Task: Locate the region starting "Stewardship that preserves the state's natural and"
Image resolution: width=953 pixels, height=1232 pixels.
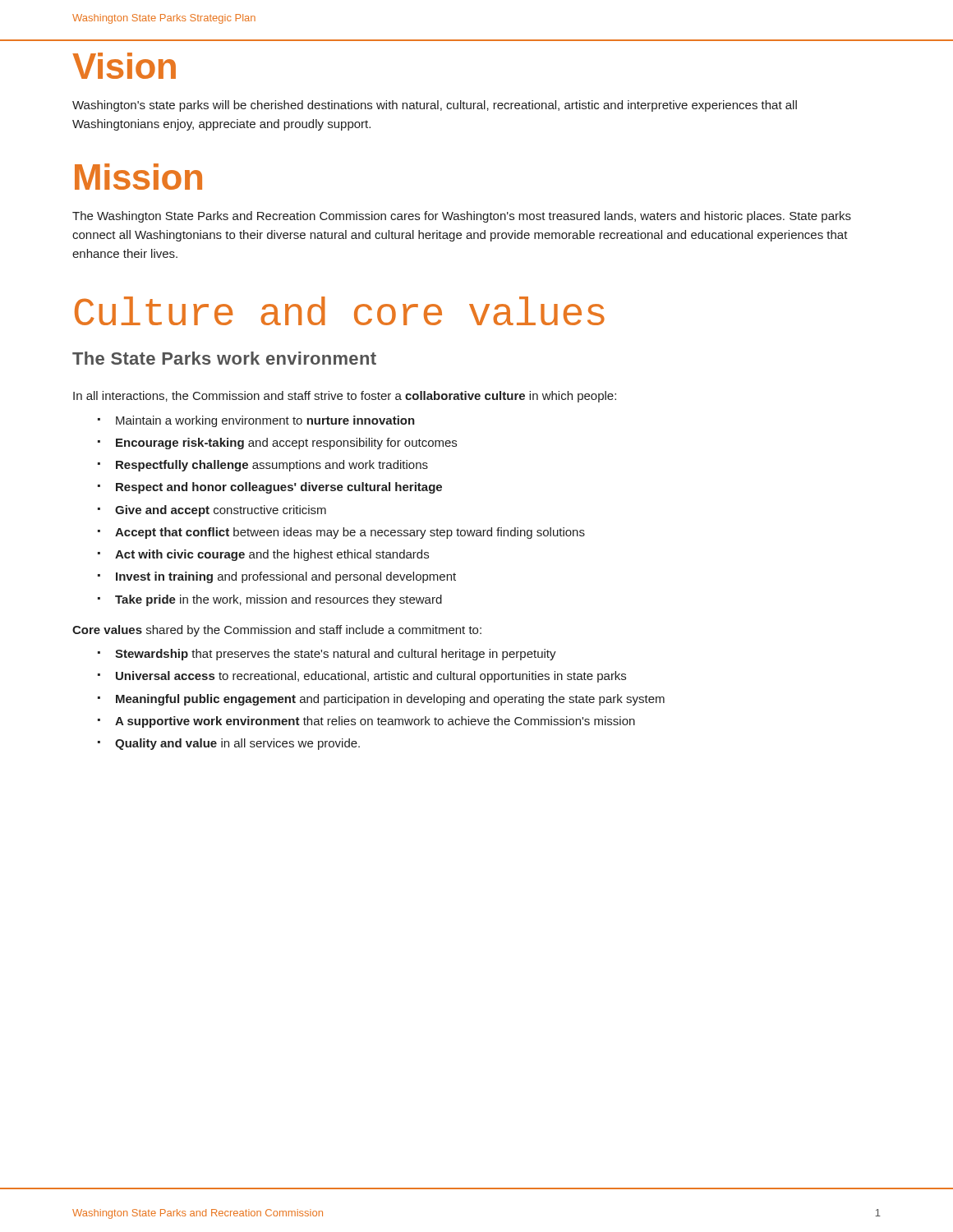Action: [335, 653]
